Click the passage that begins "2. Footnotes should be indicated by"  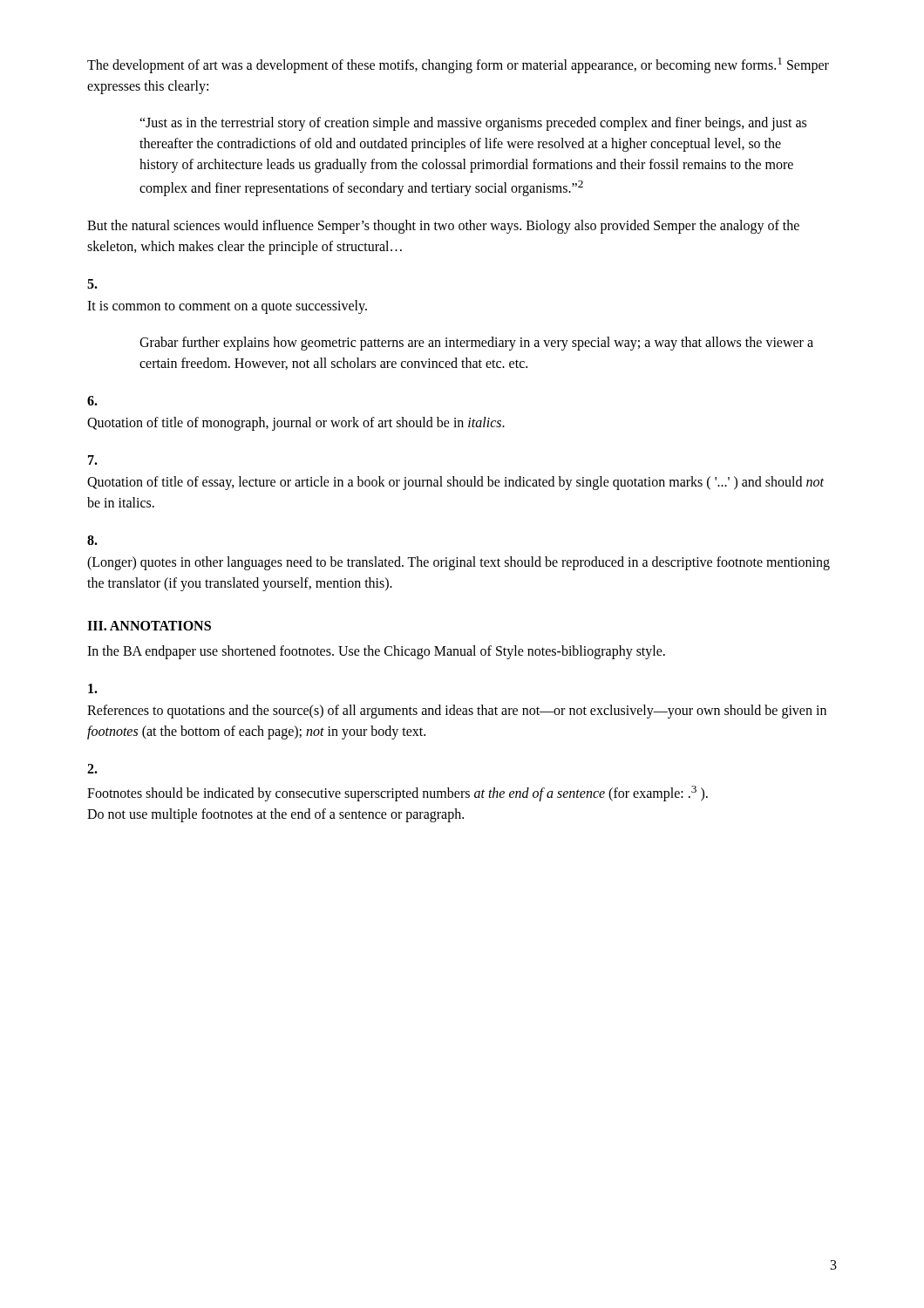[x=462, y=793]
